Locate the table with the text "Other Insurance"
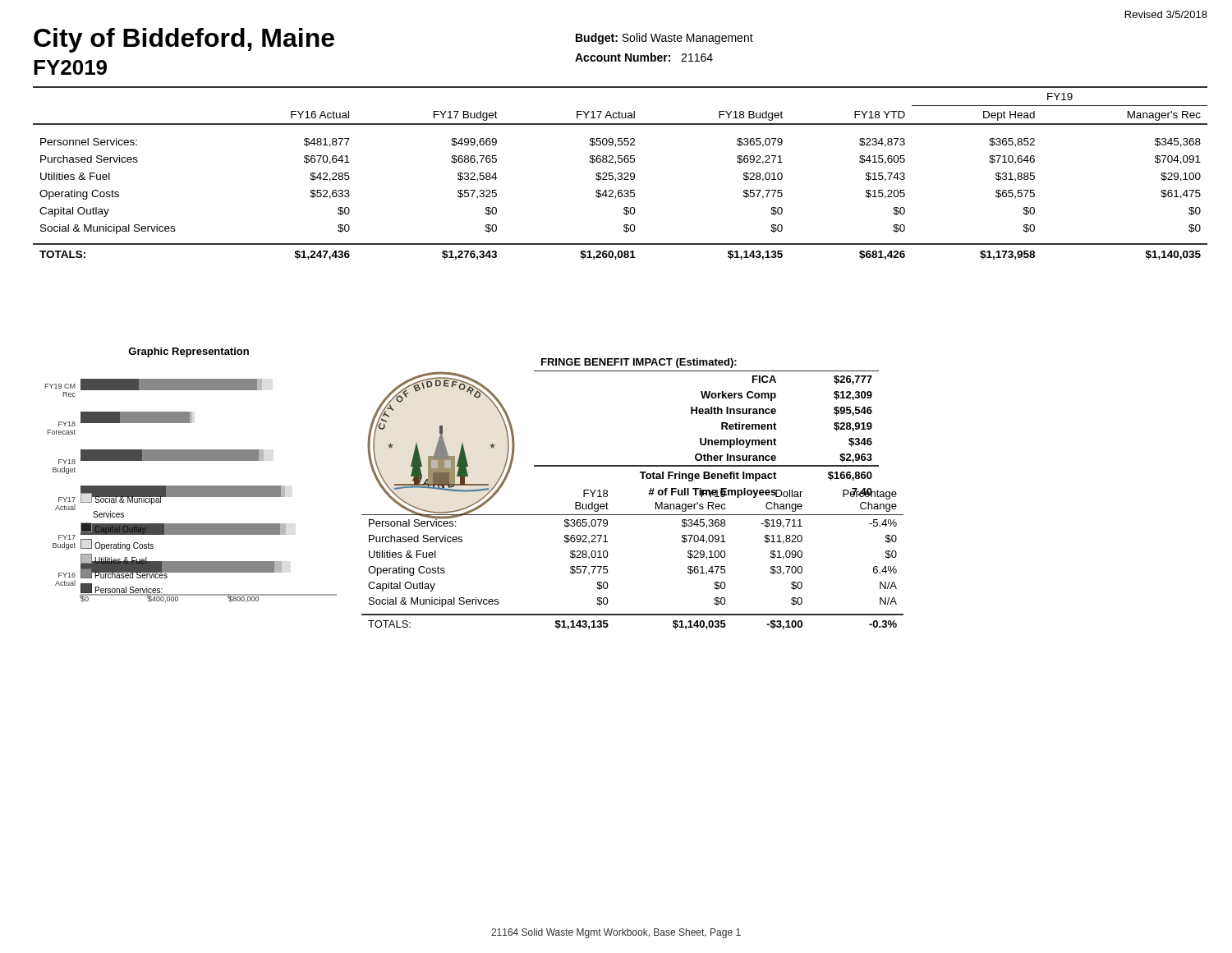 click(x=706, y=426)
